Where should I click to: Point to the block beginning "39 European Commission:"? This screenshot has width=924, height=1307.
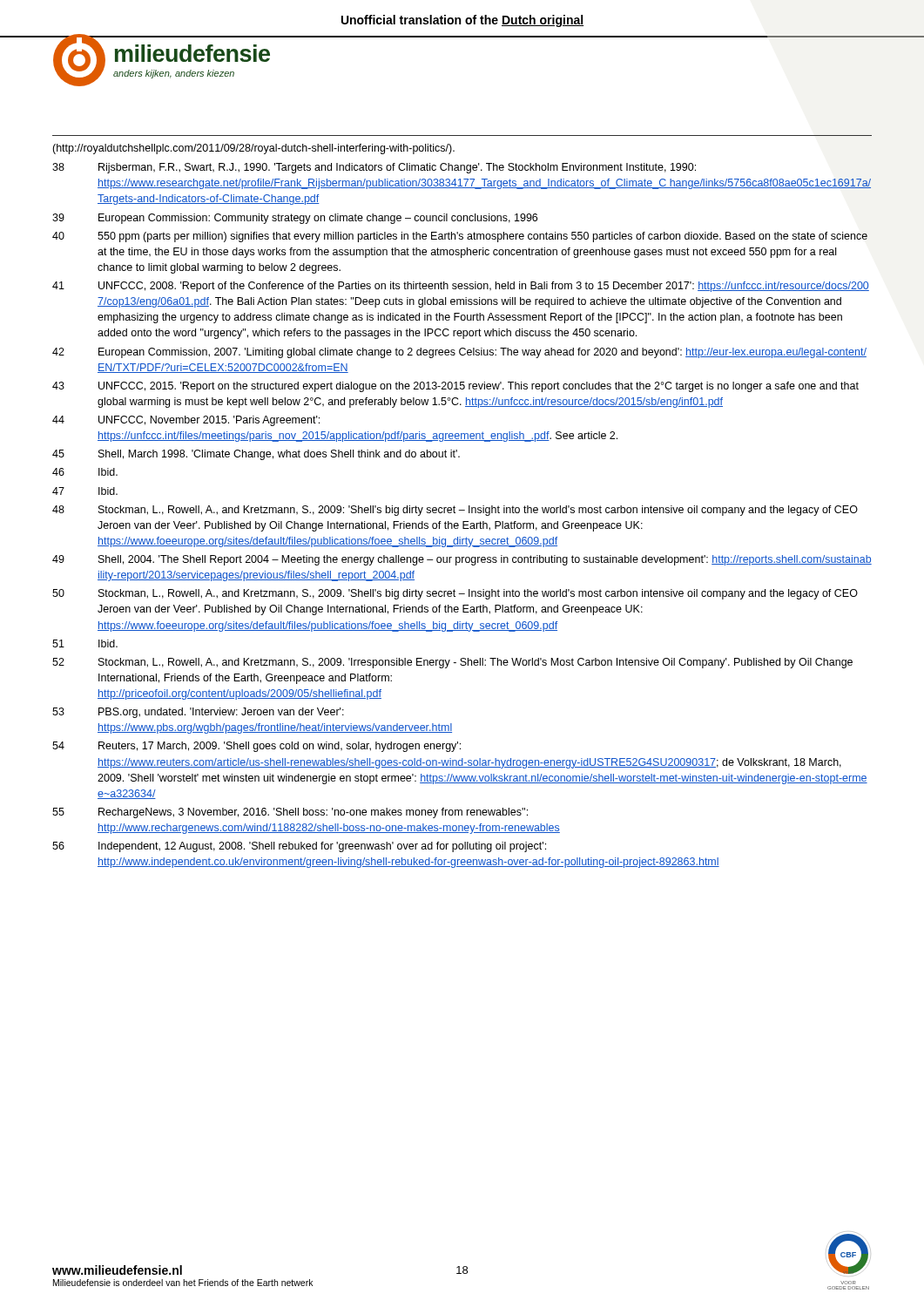tap(462, 217)
